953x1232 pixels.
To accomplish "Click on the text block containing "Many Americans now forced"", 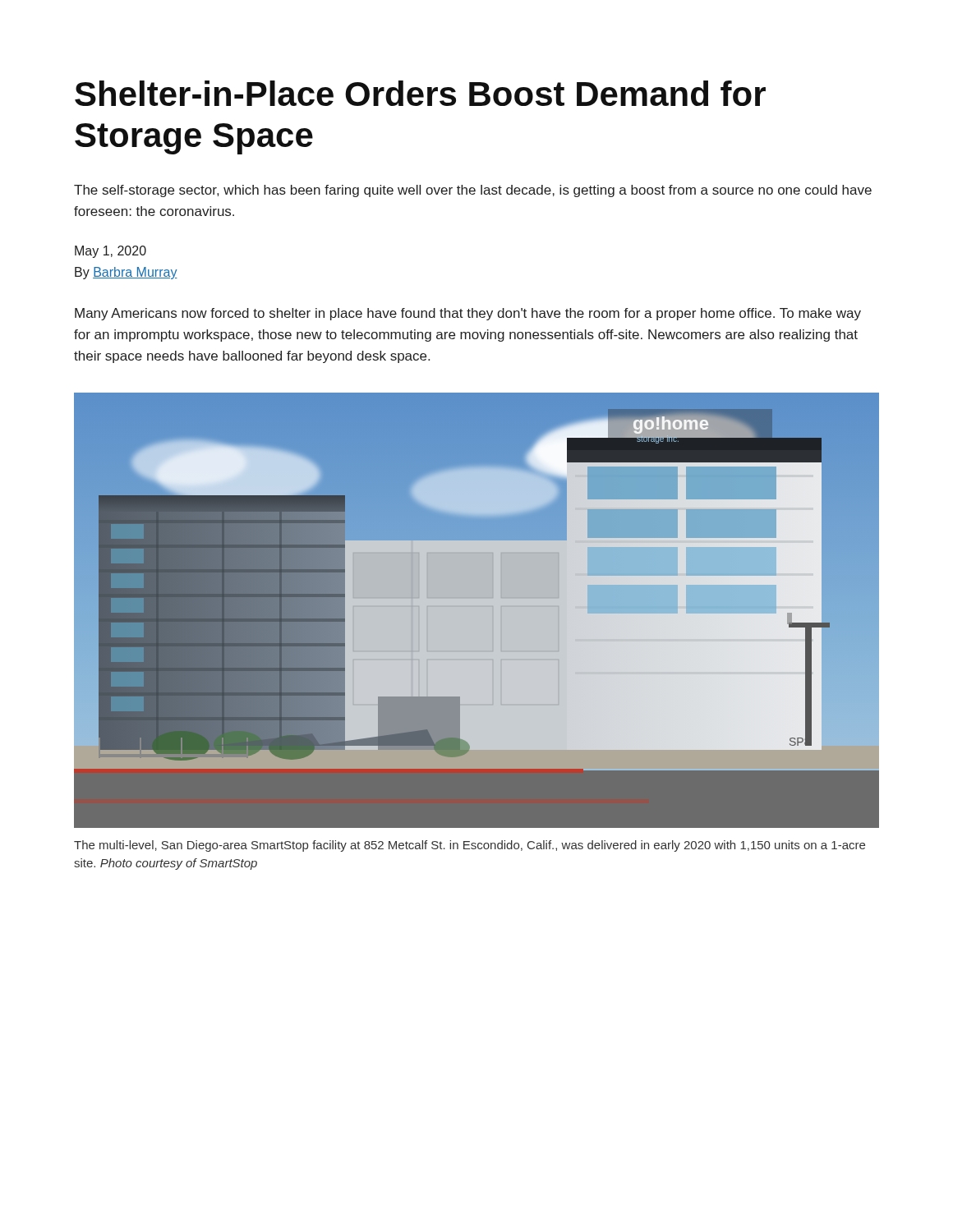I will click(x=467, y=335).
